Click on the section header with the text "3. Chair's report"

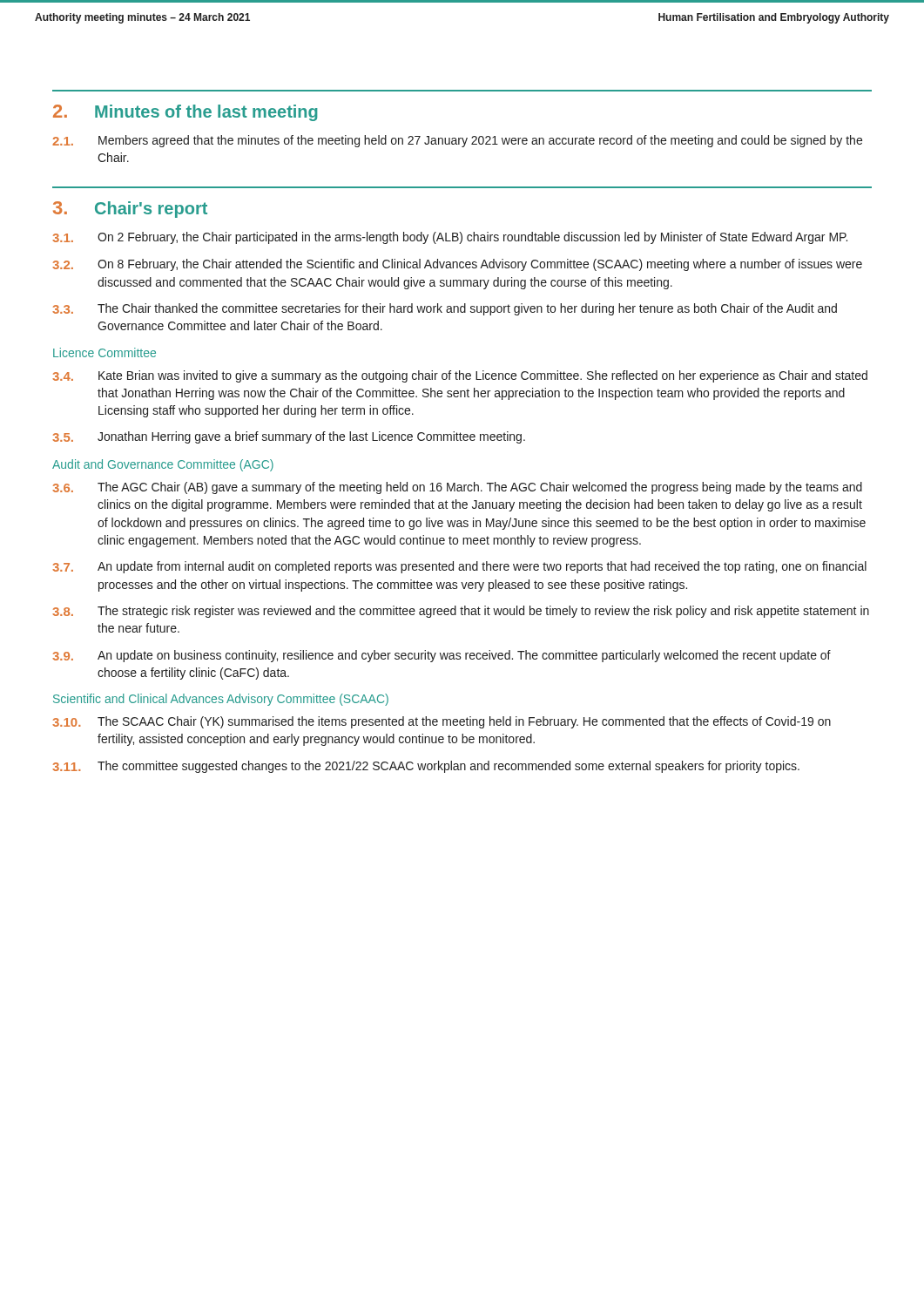pyautogui.click(x=130, y=208)
